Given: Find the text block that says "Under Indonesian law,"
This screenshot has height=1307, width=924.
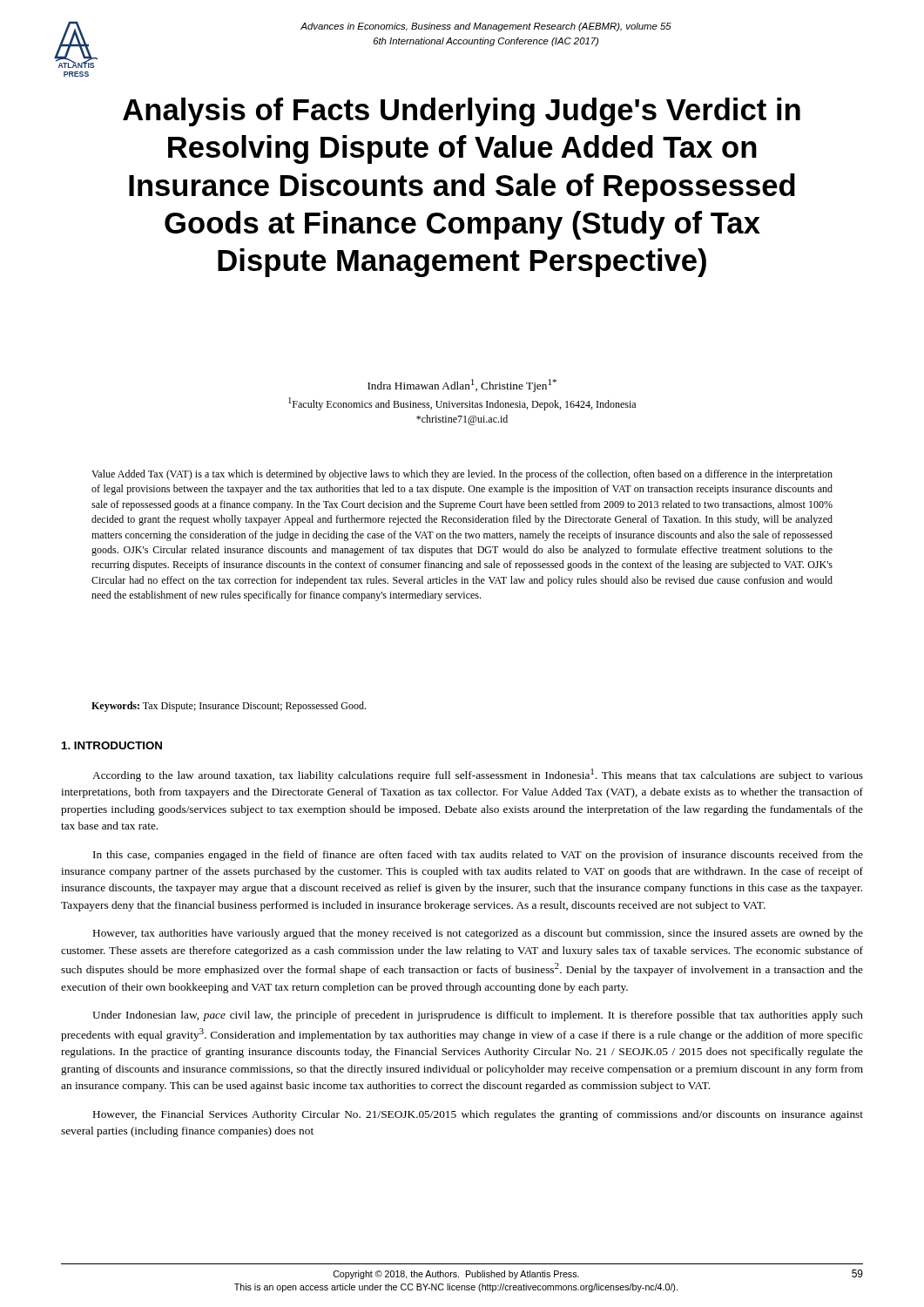Looking at the screenshot, I should (x=462, y=1050).
